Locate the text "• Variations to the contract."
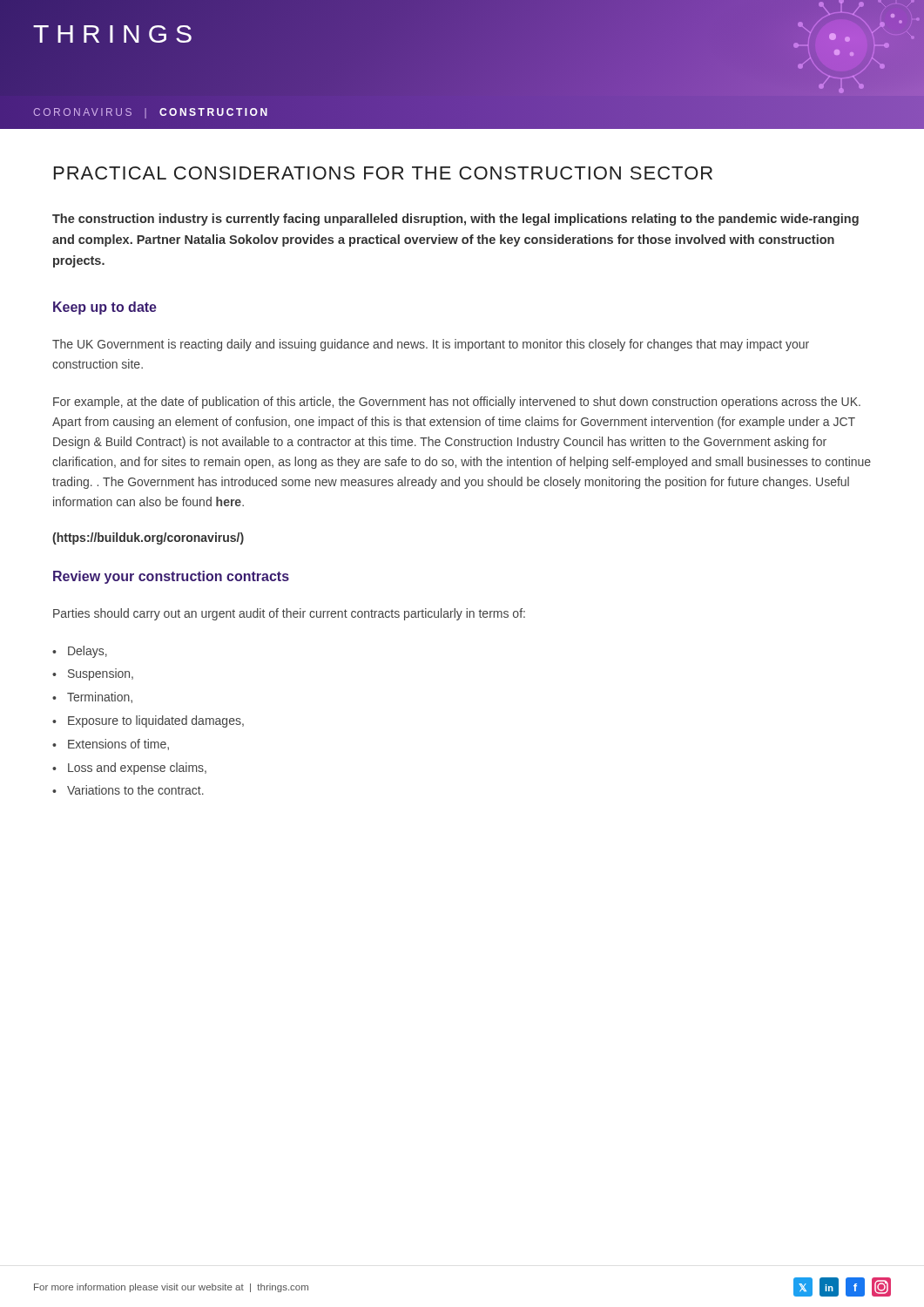924x1307 pixels. coord(128,792)
